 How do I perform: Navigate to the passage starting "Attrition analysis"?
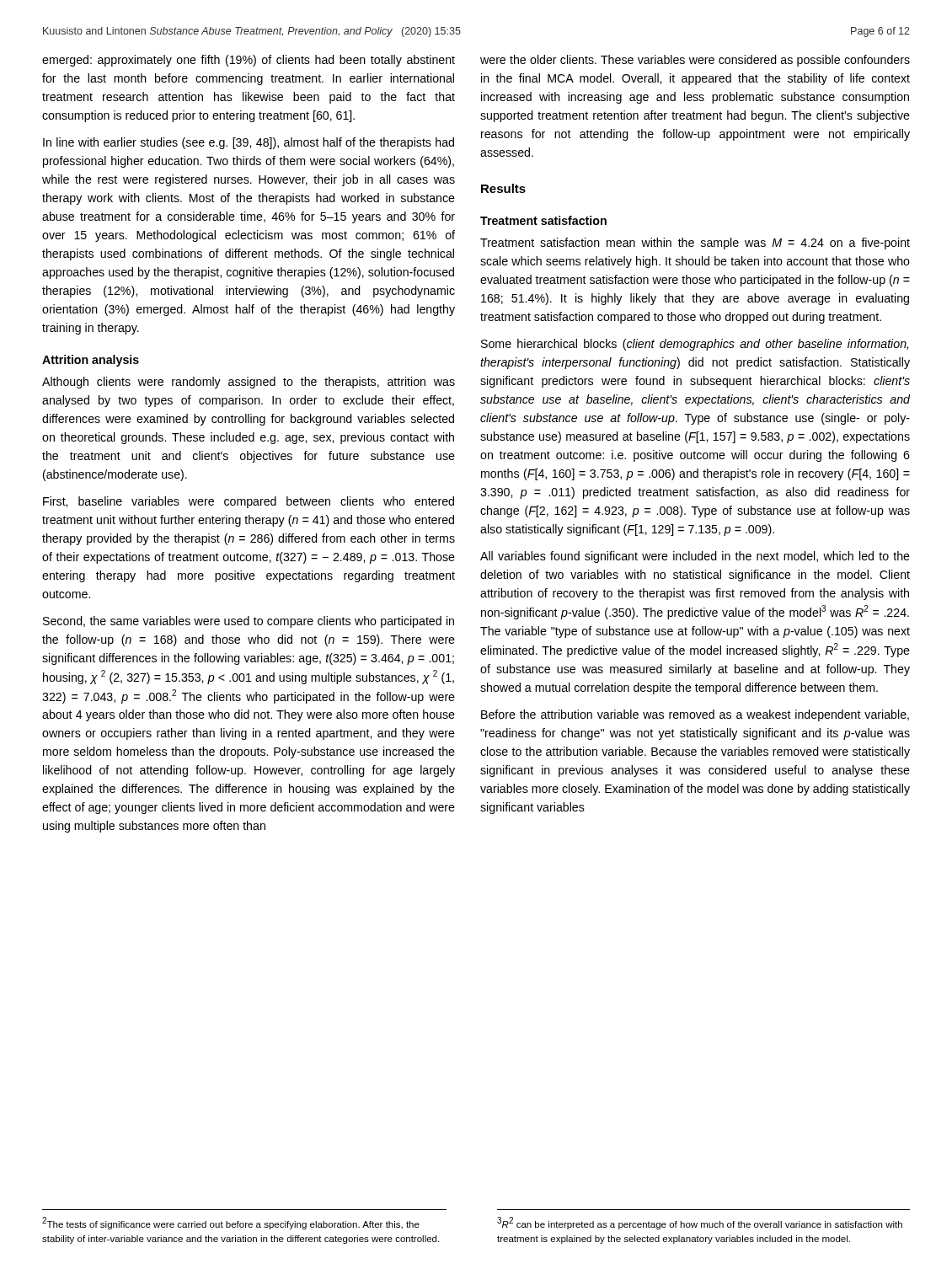(x=91, y=361)
